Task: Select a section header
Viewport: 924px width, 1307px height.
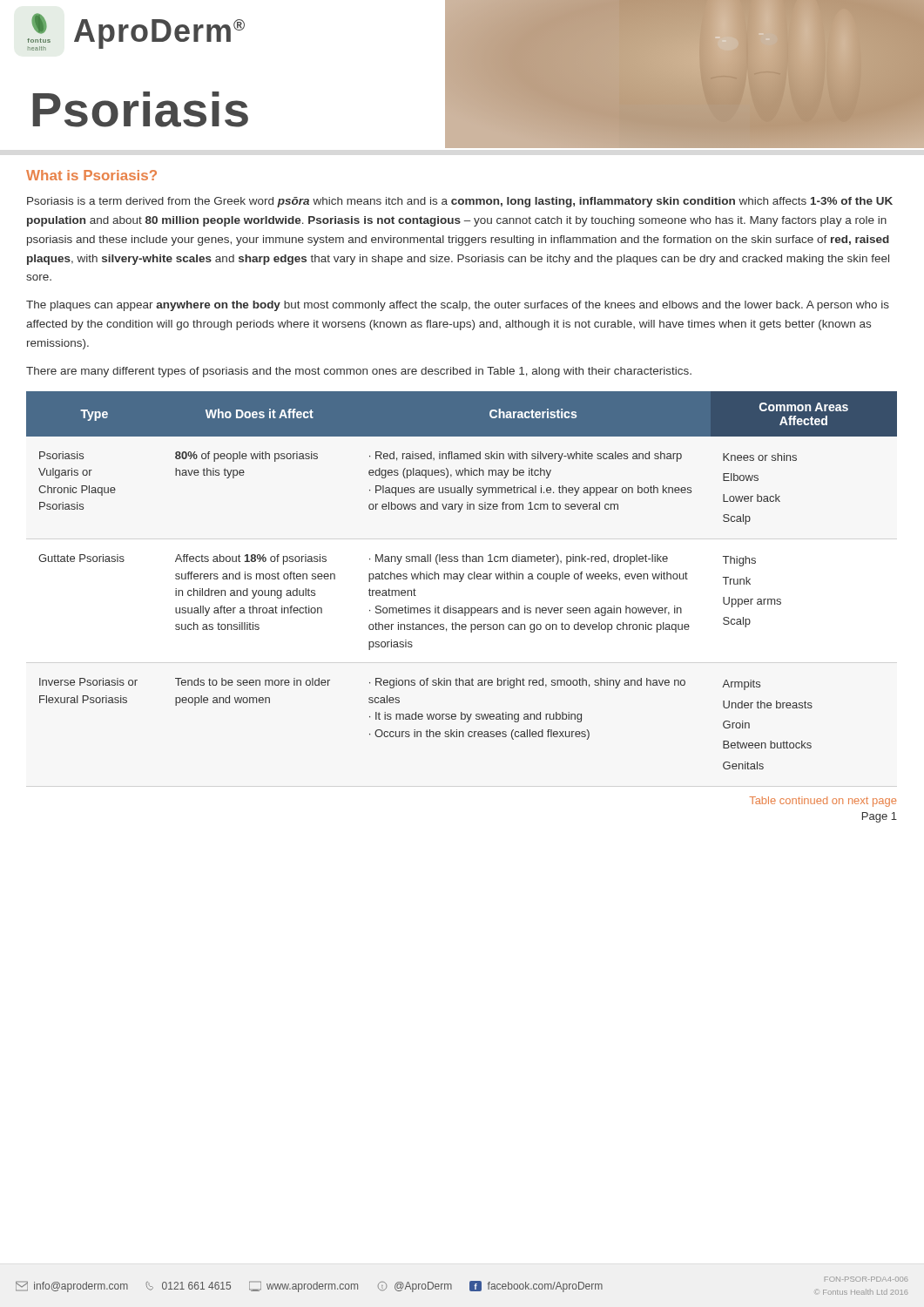Action: click(x=92, y=176)
